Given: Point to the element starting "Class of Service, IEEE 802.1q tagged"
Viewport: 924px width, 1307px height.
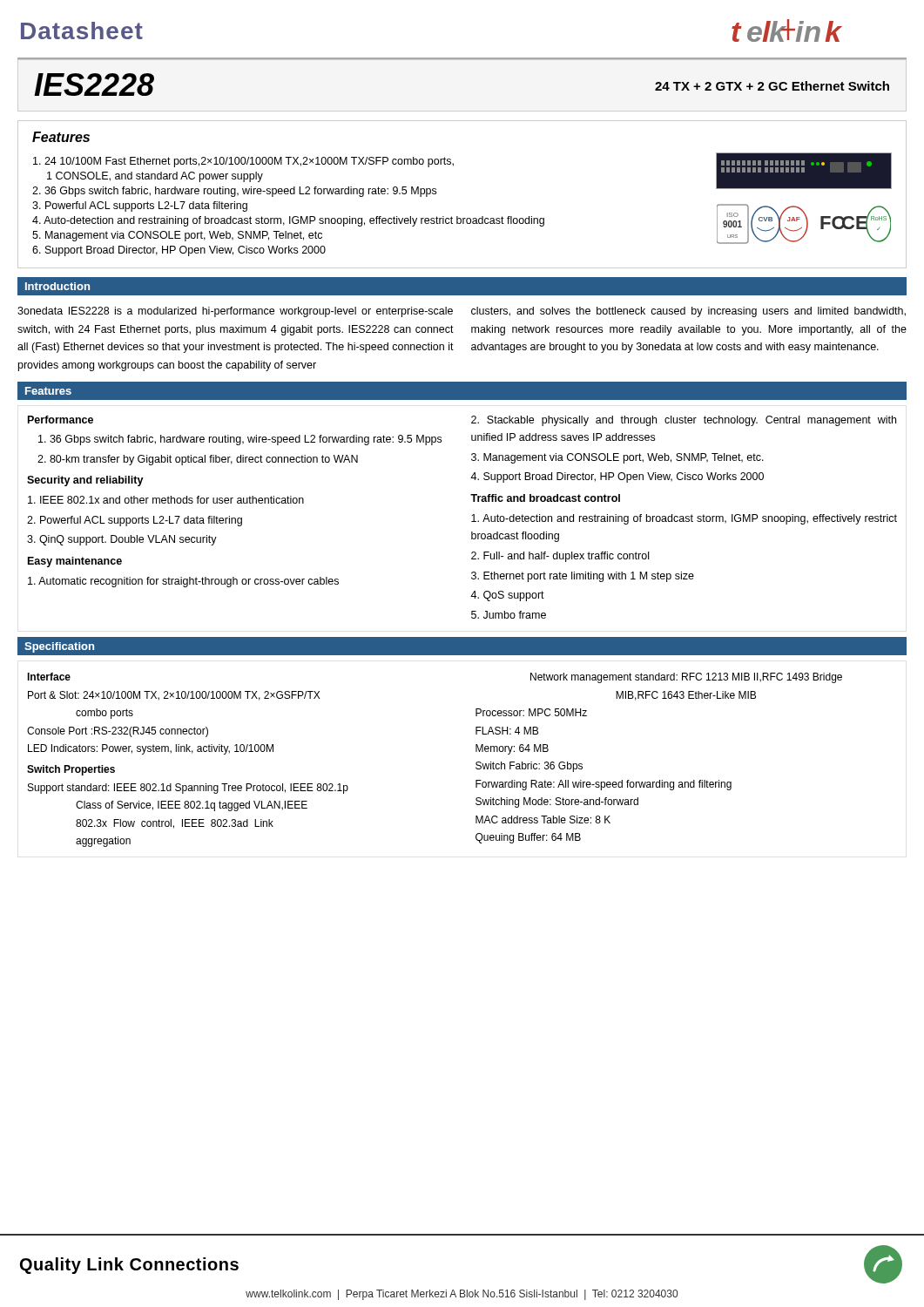Looking at the screenshot, I should coord(192,805).
